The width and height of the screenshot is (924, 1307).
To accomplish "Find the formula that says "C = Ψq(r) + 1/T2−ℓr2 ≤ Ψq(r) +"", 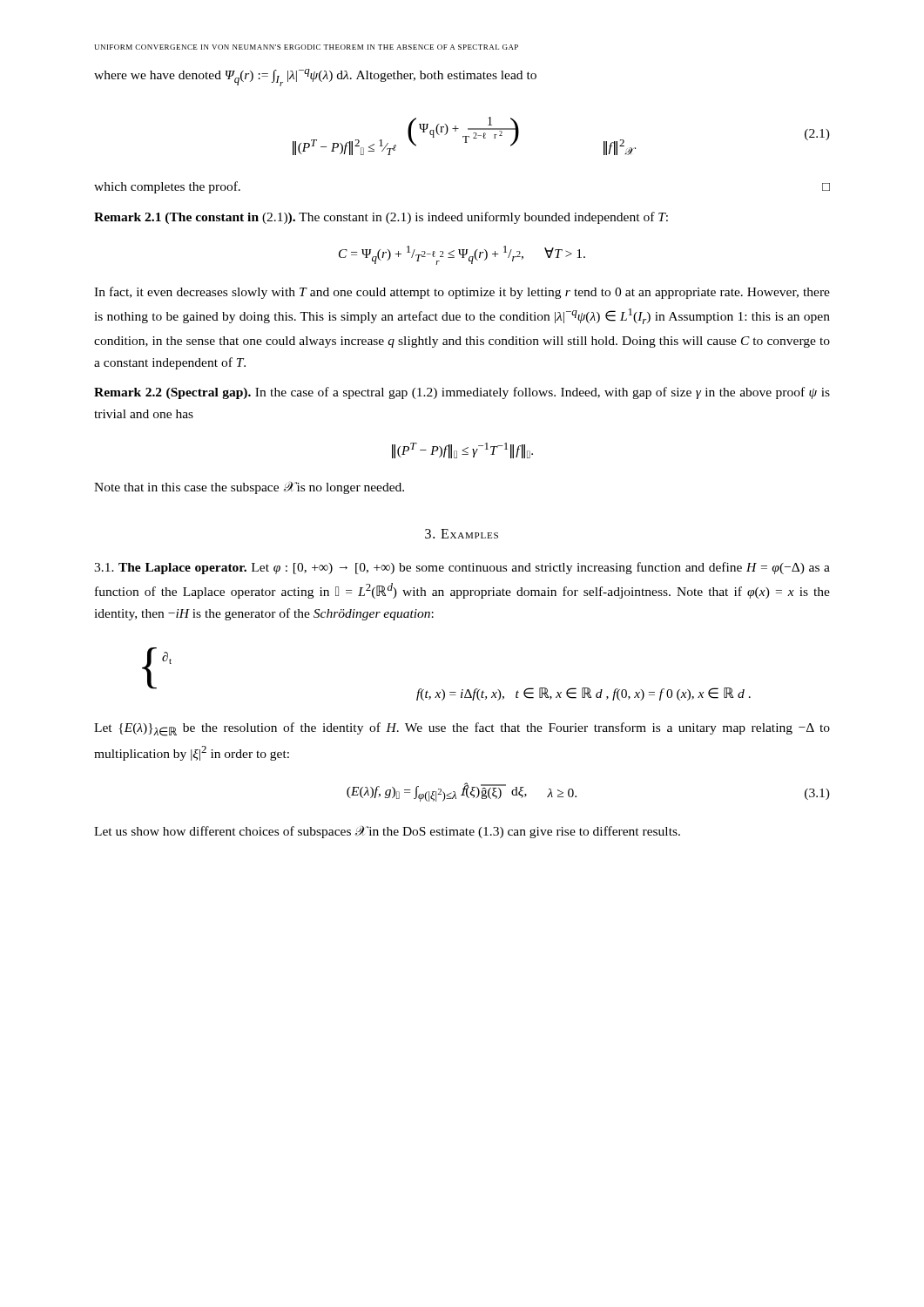I will [462, 255].
